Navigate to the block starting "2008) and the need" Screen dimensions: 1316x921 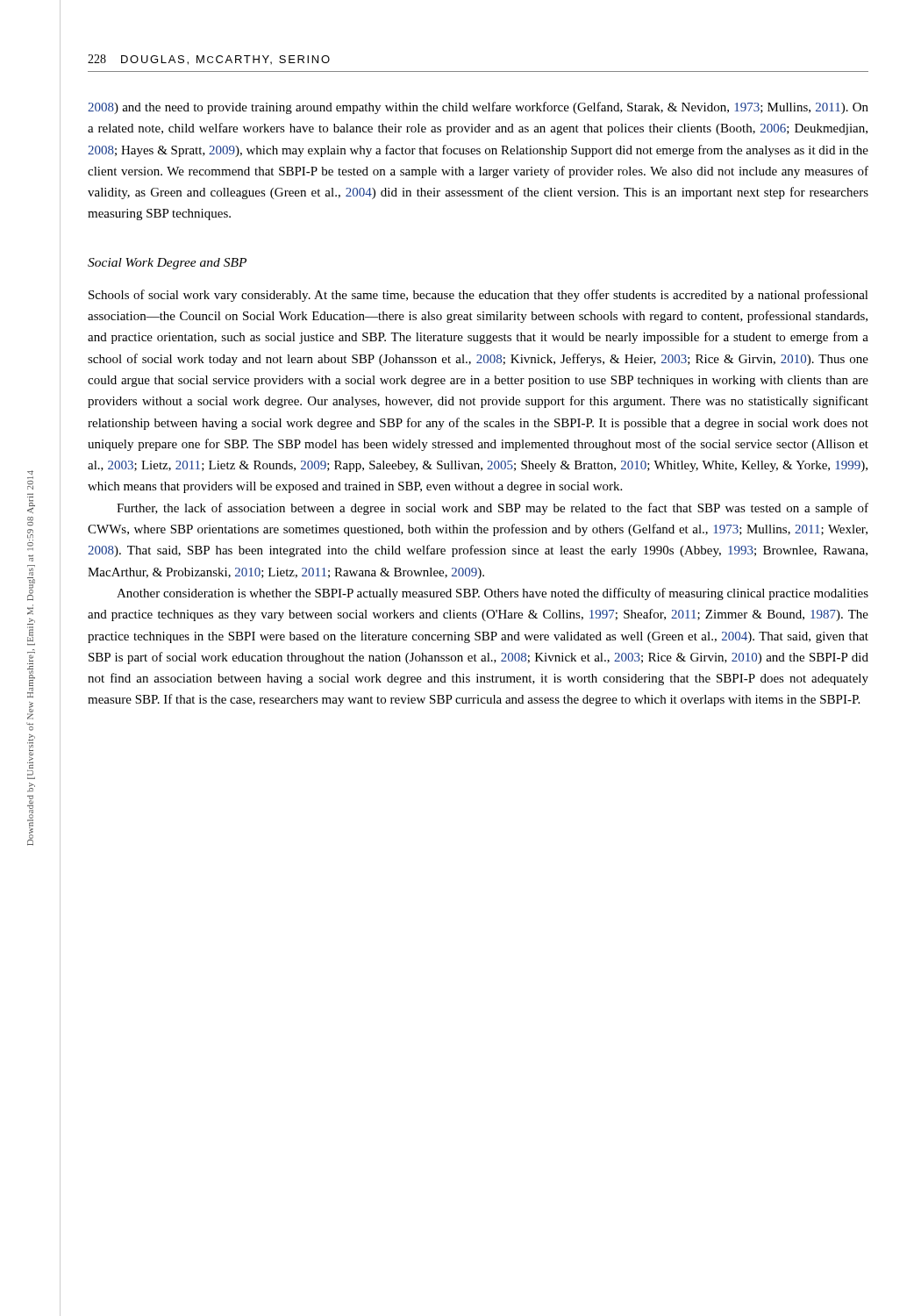tap(478, 160)
